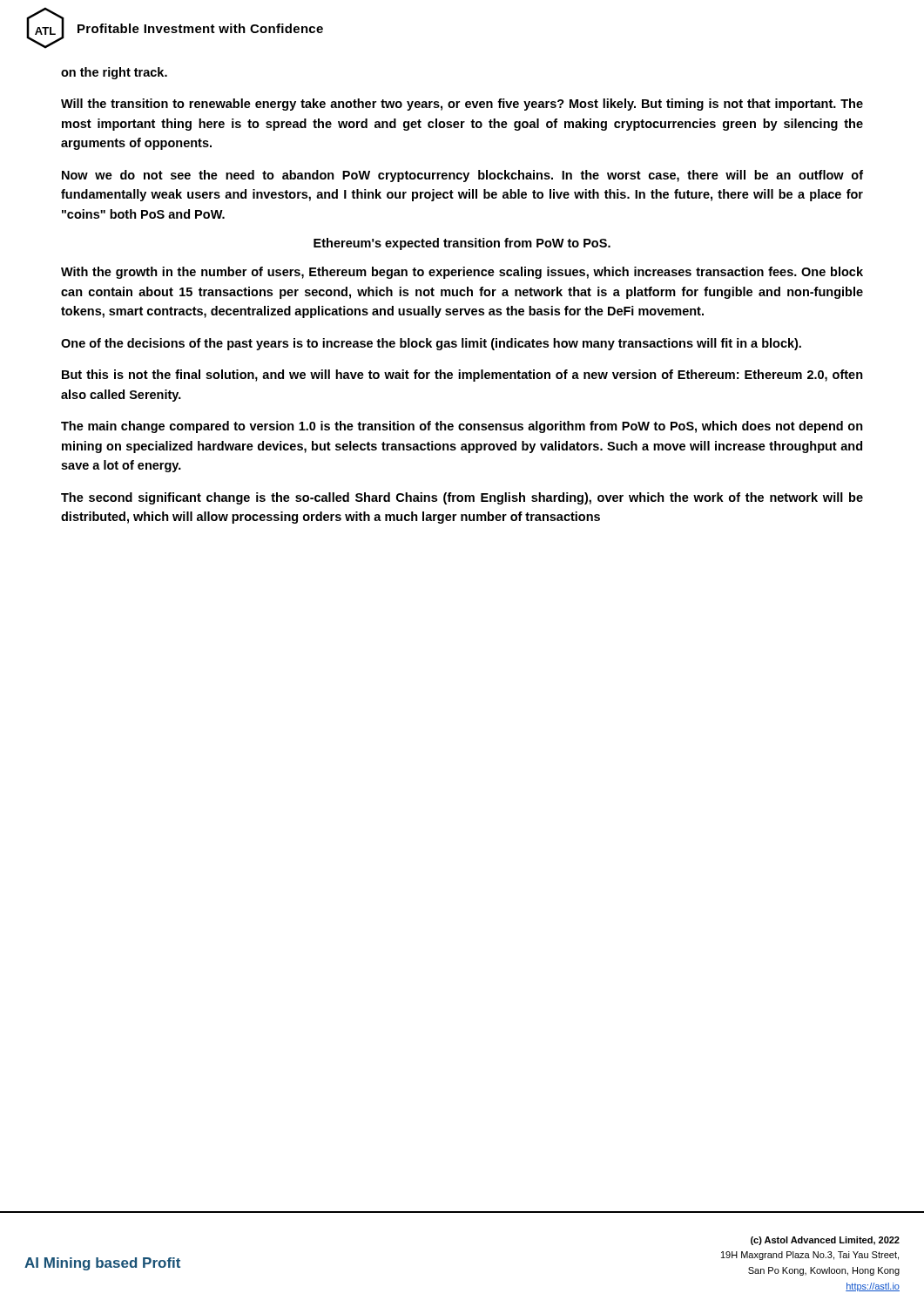924x1307 pixels.
Task: Find the block on this page that starts "Will the transition"
Action: pyautogui.click(x=462, y=124)
